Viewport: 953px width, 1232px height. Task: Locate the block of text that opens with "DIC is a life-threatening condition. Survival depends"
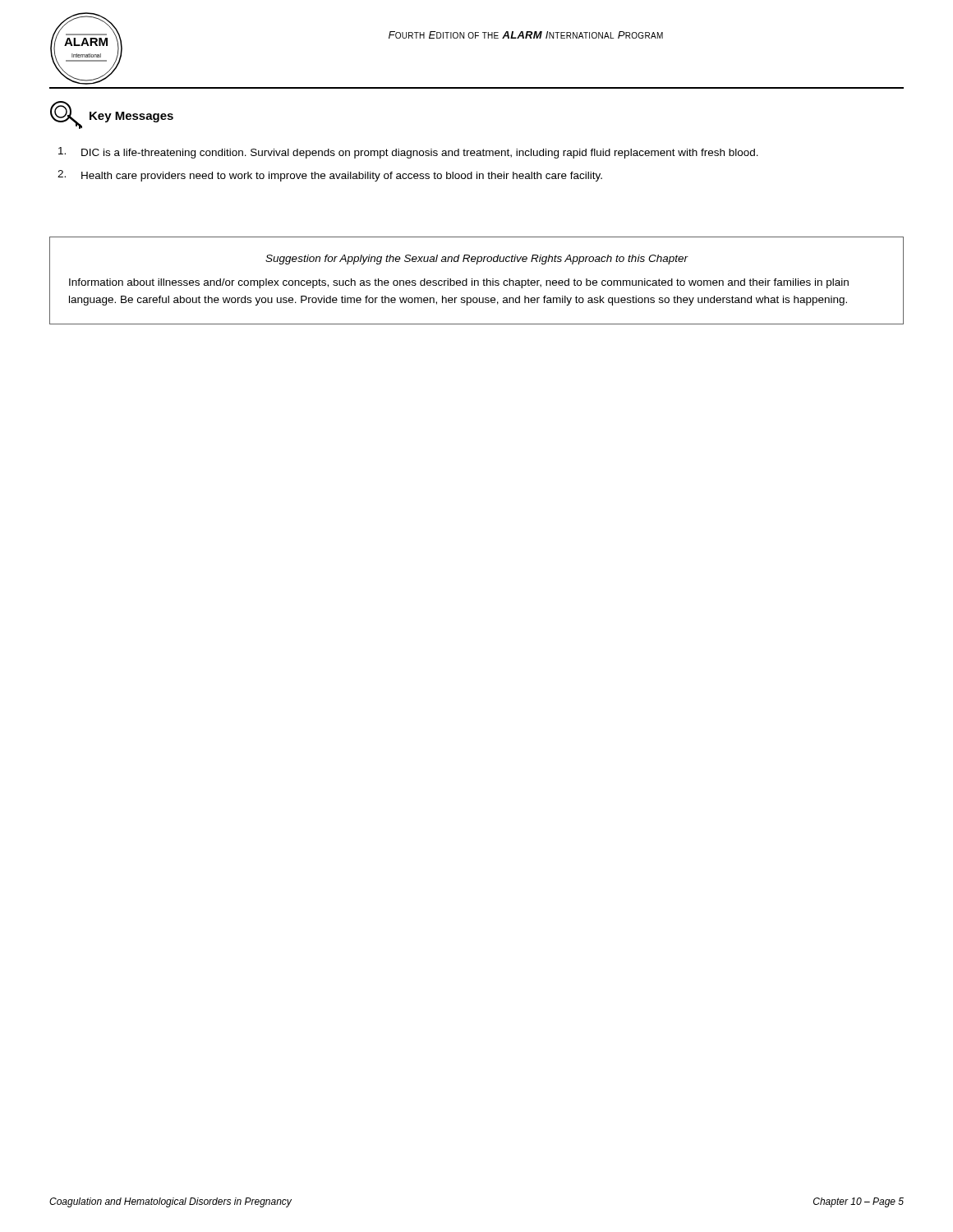(x=408, y=153)
